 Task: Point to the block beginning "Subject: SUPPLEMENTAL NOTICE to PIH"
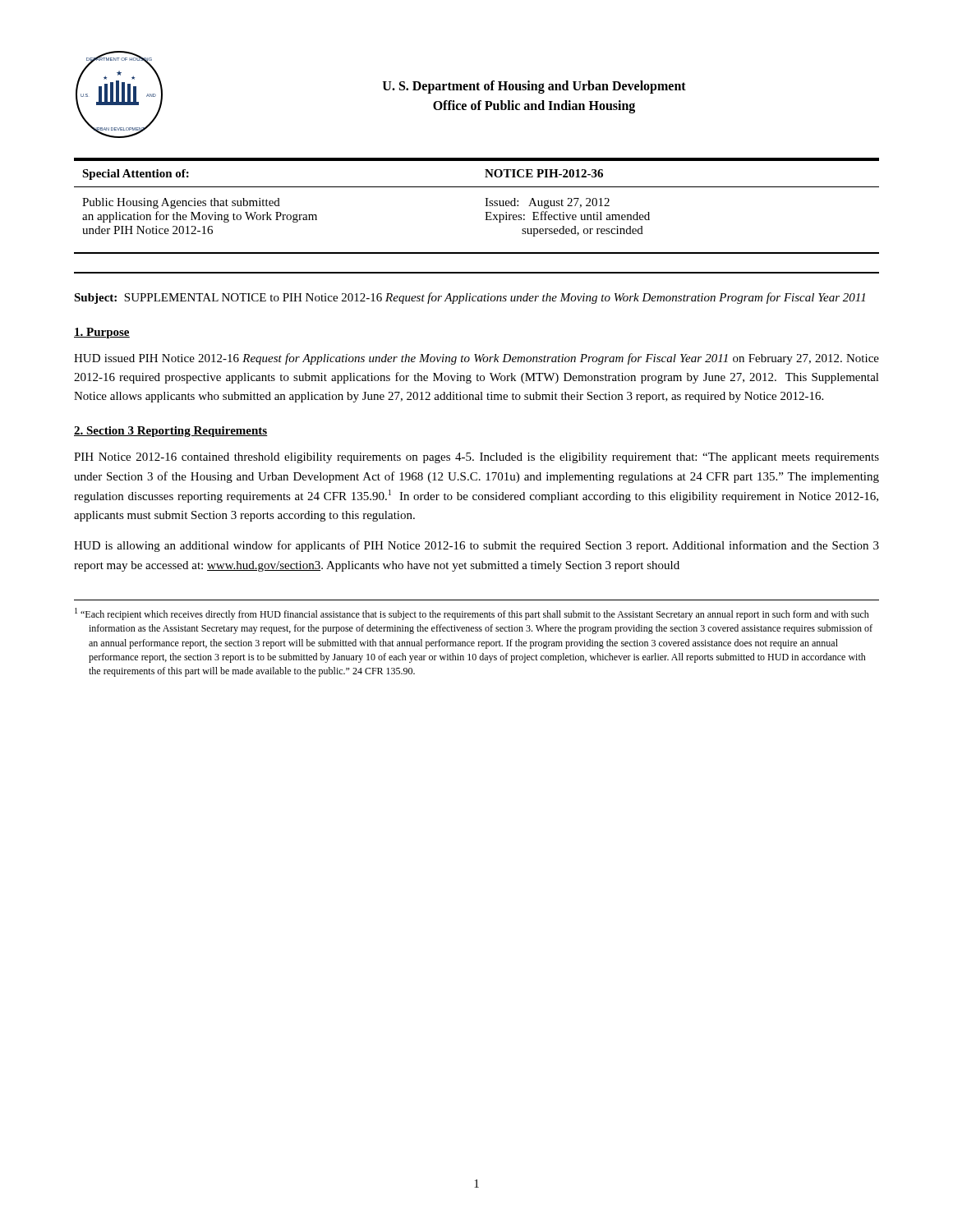470,297
